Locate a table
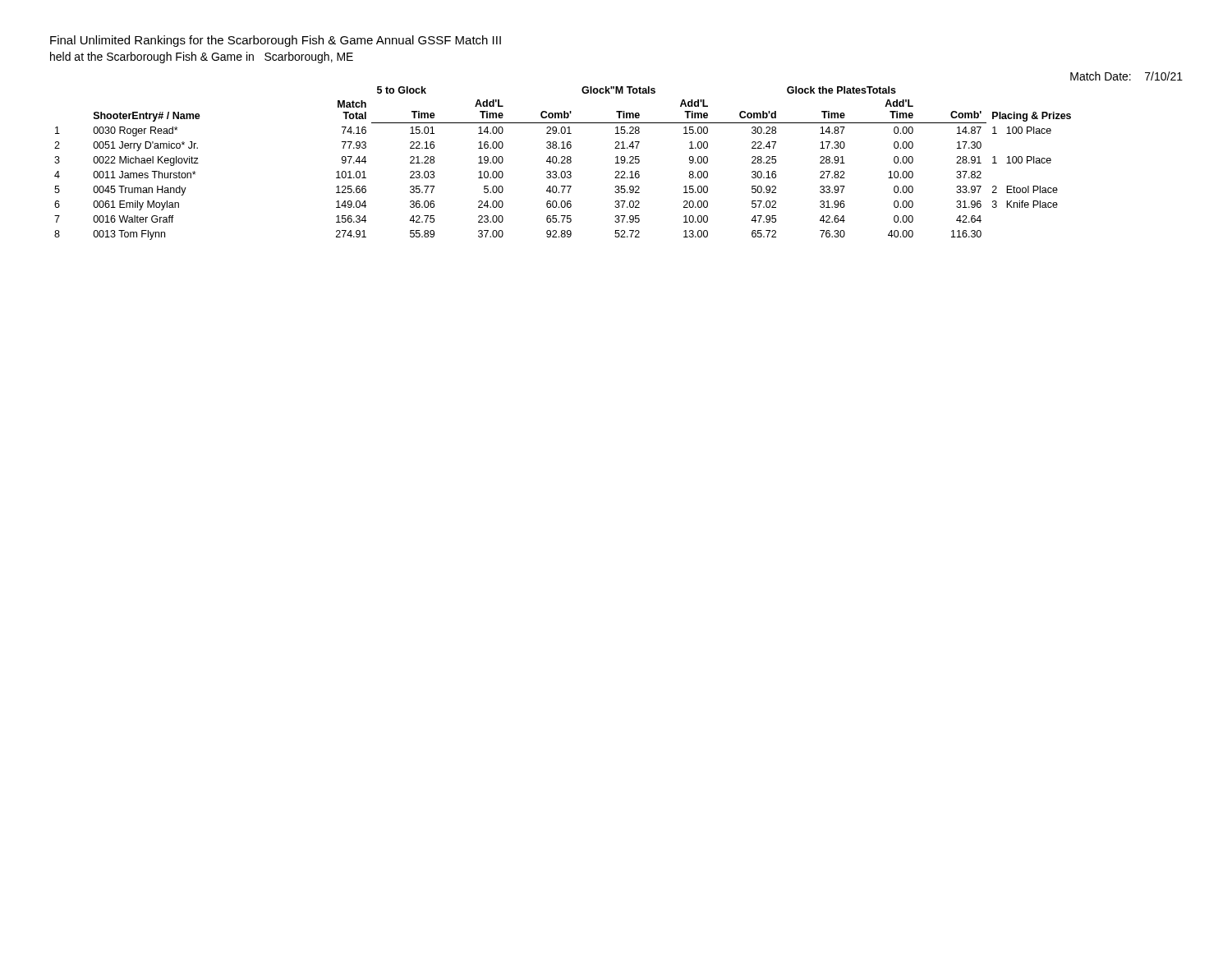Image resolution: width=1232 pixels, height=953 pixels. (x=616, y=162)
